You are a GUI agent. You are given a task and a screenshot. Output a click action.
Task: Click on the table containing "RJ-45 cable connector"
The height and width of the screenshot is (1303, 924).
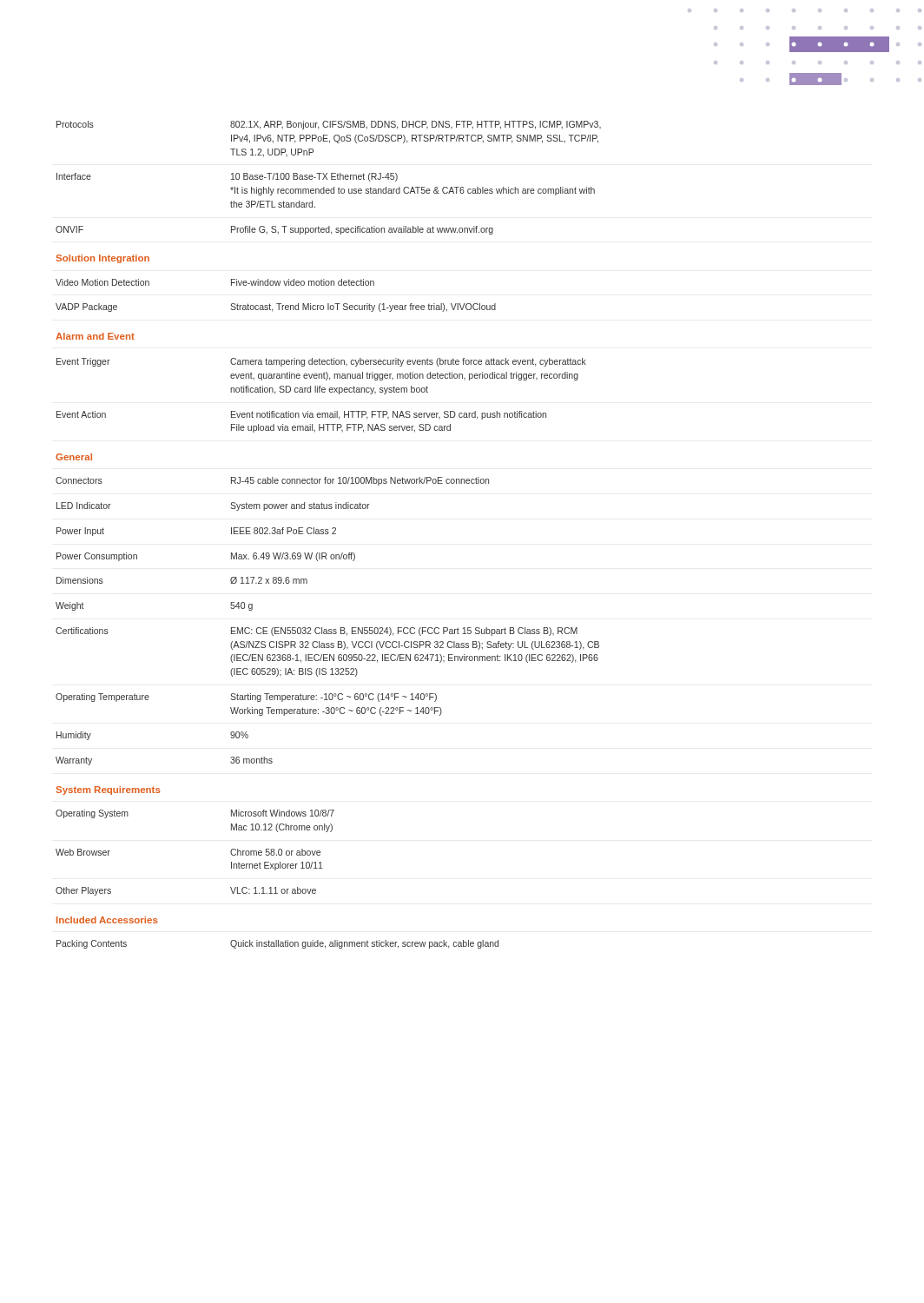tap(462, 535)
